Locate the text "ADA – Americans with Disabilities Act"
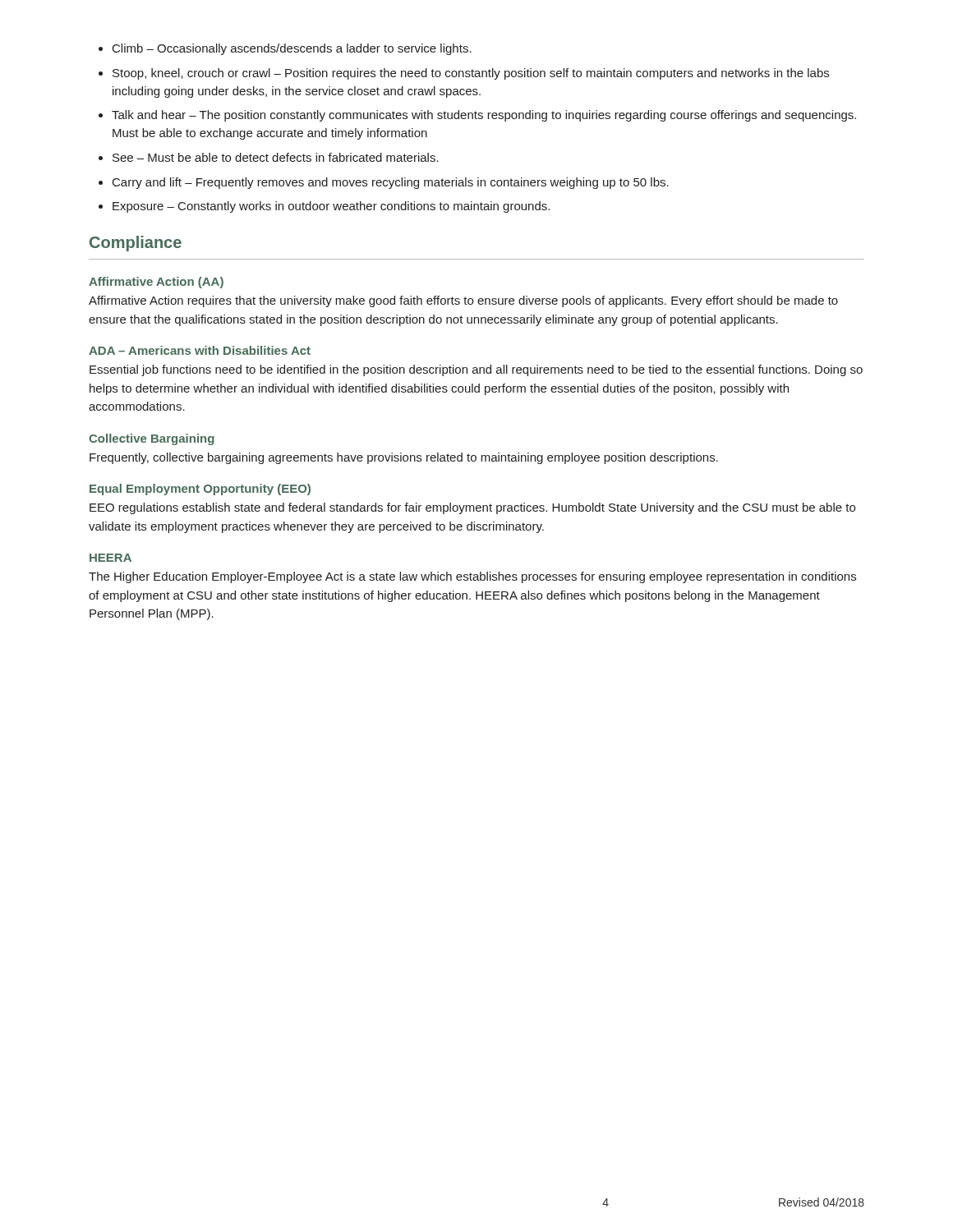Image resolution: width=953 pixels, height=1232 pixels. pos(200,350)
